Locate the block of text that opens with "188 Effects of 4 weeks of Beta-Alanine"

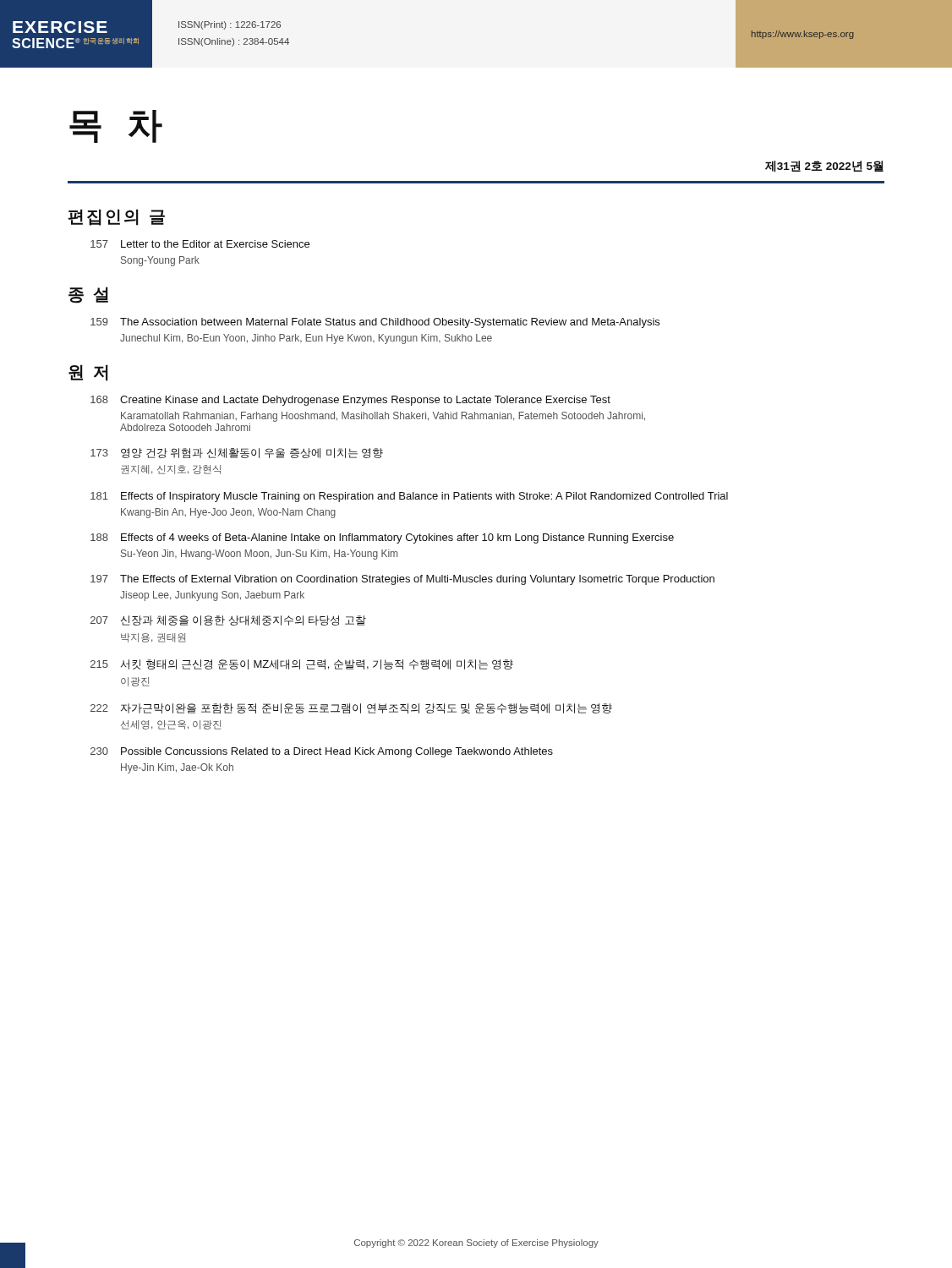click(x=476, y=545)
